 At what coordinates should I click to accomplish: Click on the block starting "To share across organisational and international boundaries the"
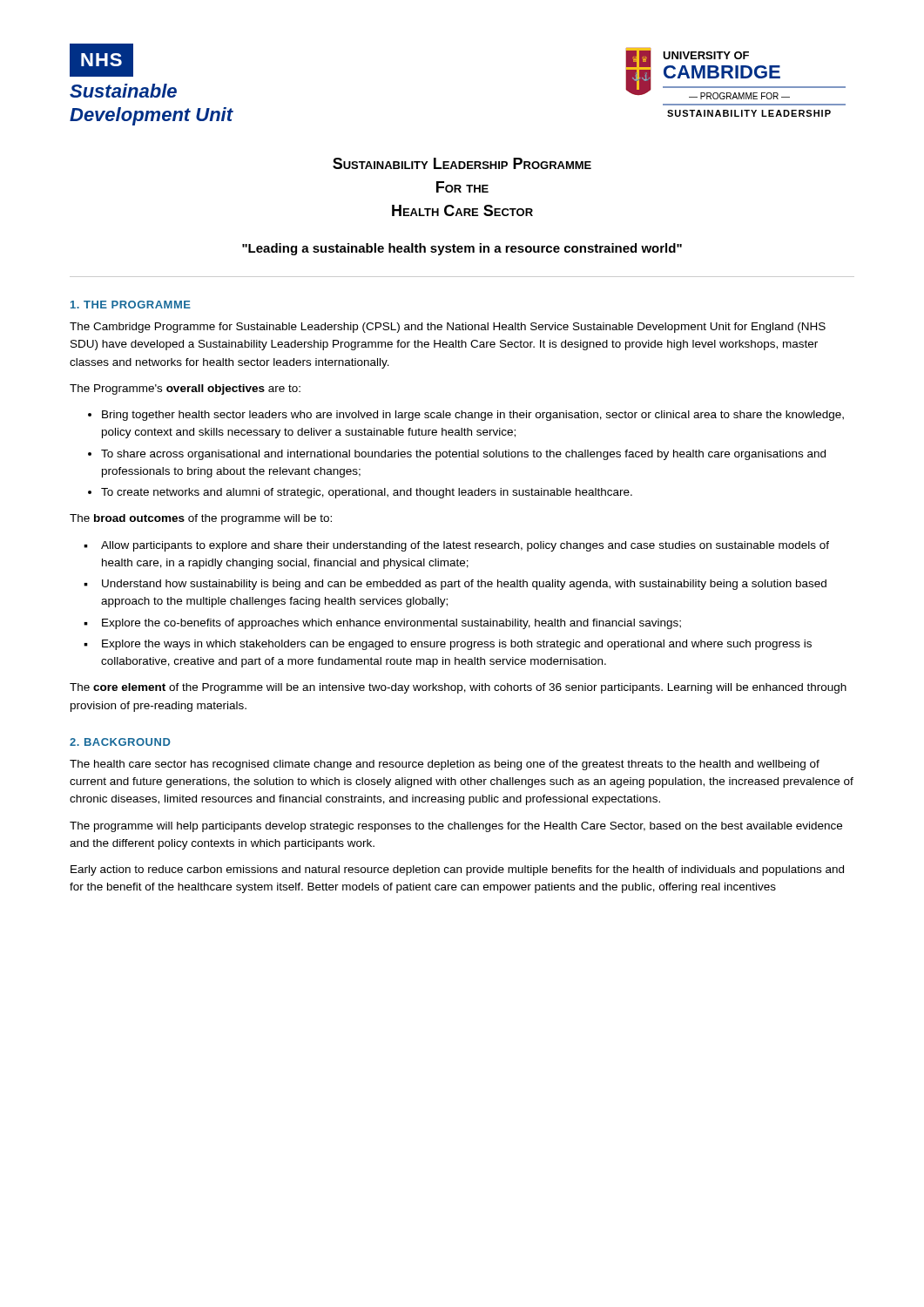tap(464, 462)
